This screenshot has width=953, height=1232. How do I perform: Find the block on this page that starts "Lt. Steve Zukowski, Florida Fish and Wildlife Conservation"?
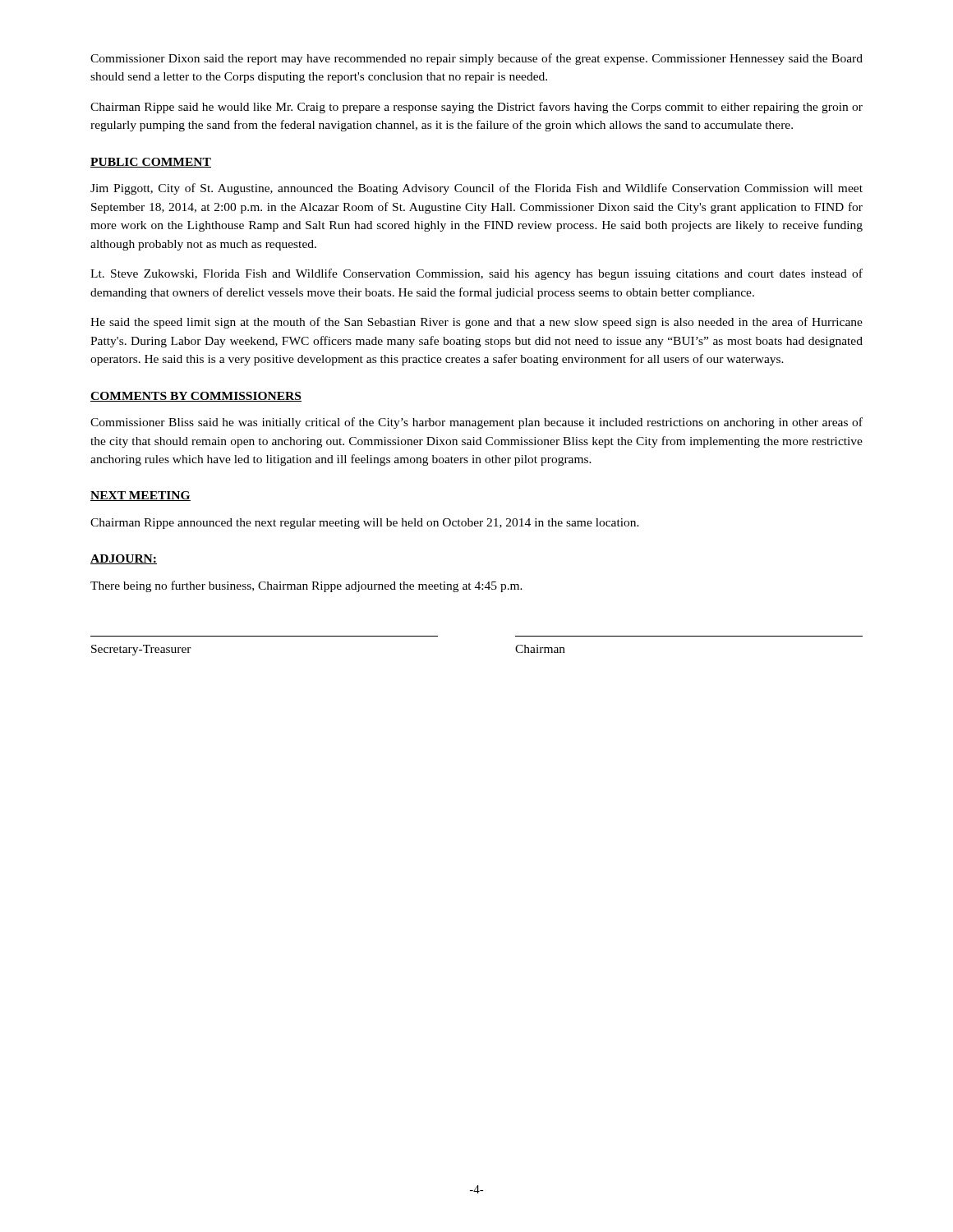pos(476,283)
